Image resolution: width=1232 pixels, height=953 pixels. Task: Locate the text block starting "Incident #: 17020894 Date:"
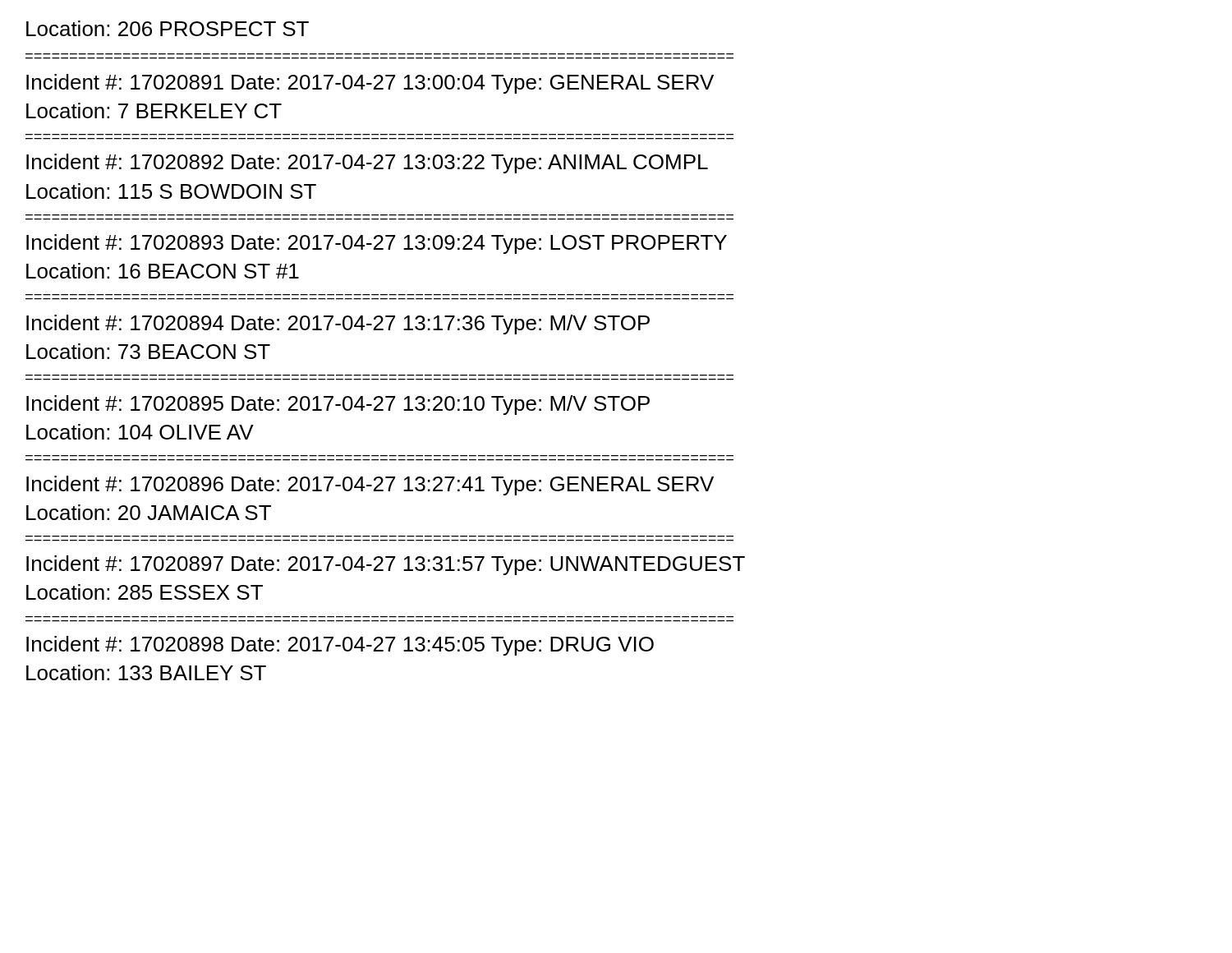tap(338, 337)
